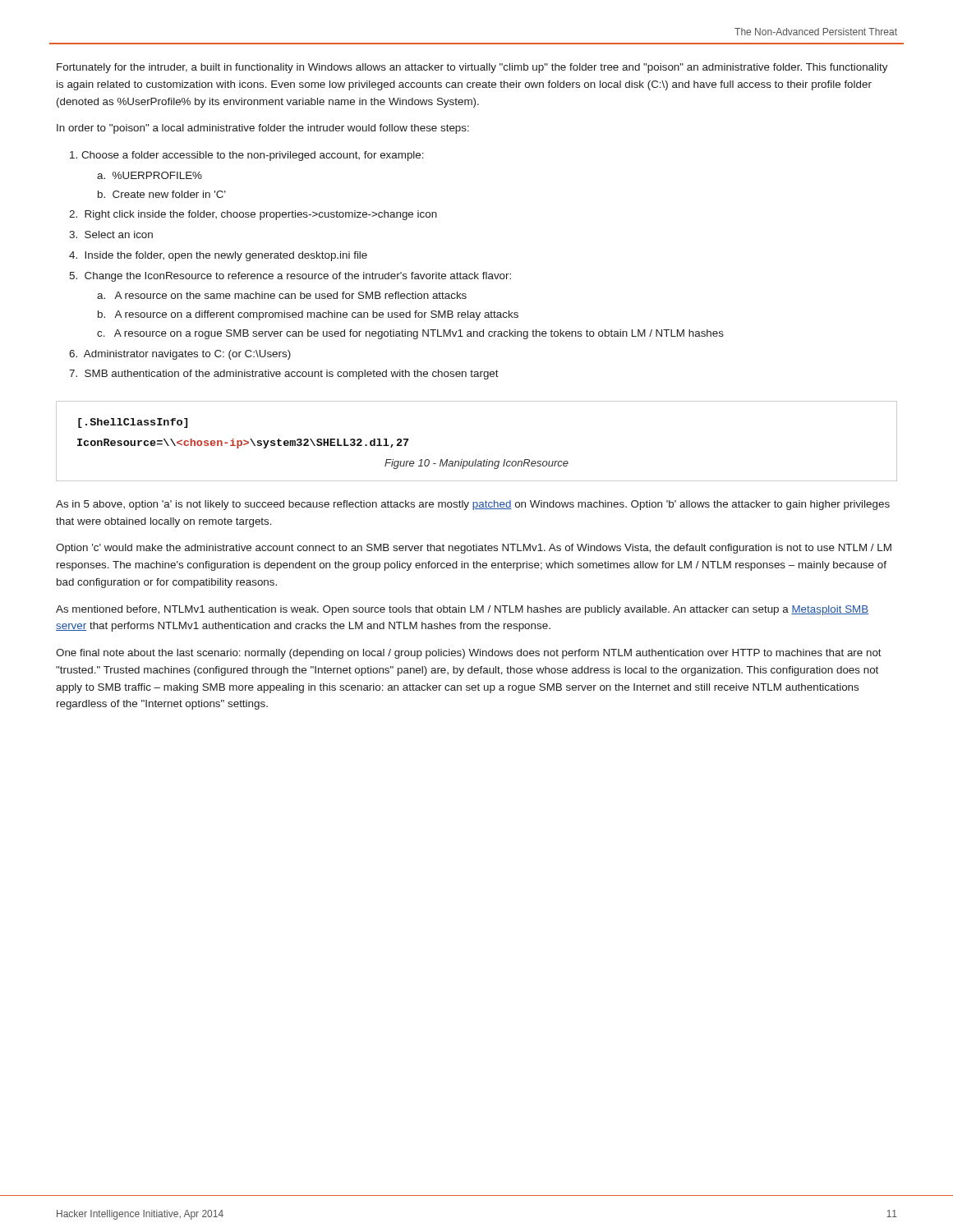Viewport: 953px width, 1232px height.
Task: Locate the text block containing "As in 5 above,"
Action: (476, 513)
